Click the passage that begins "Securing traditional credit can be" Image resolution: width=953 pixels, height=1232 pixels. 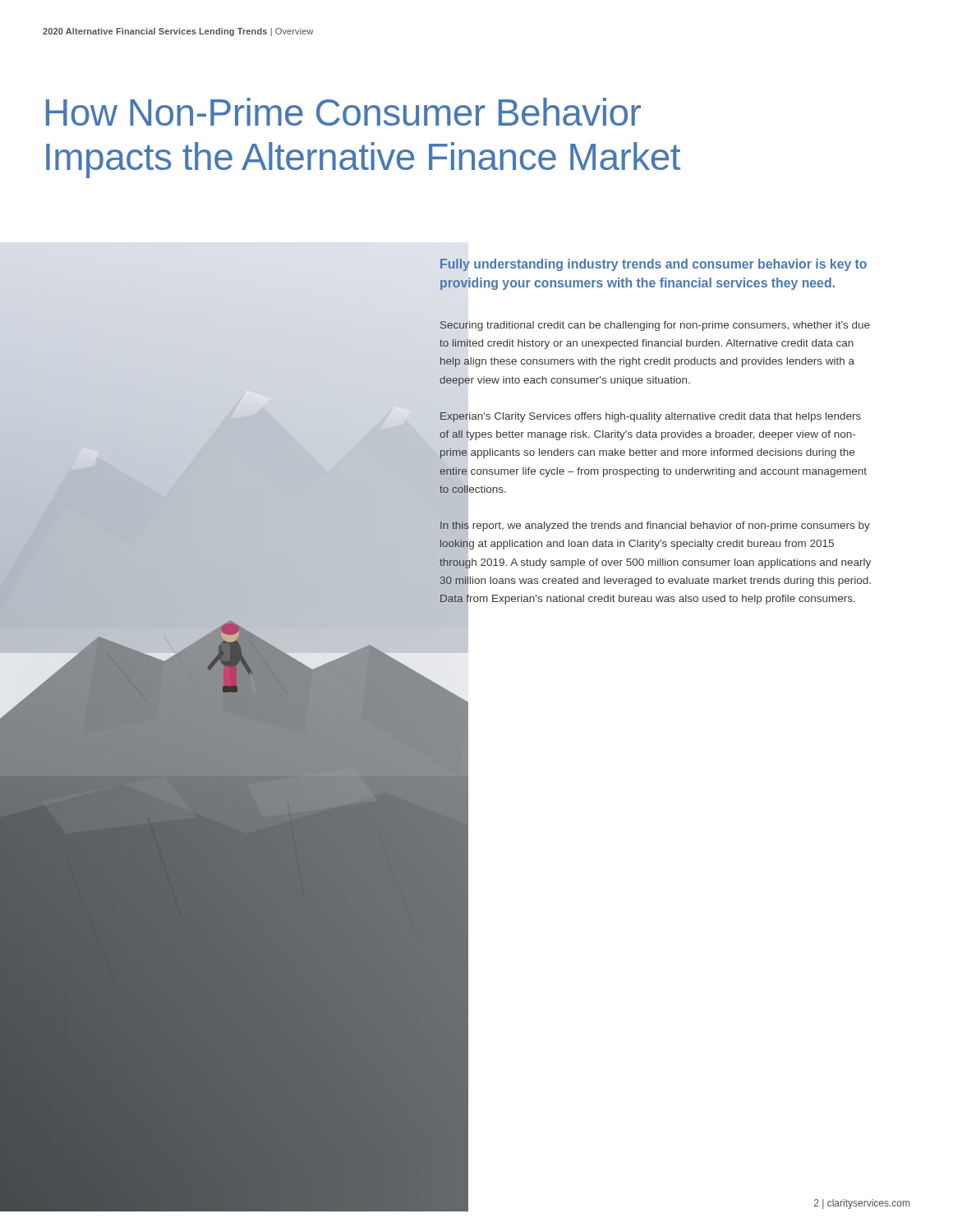coord(655,352)
